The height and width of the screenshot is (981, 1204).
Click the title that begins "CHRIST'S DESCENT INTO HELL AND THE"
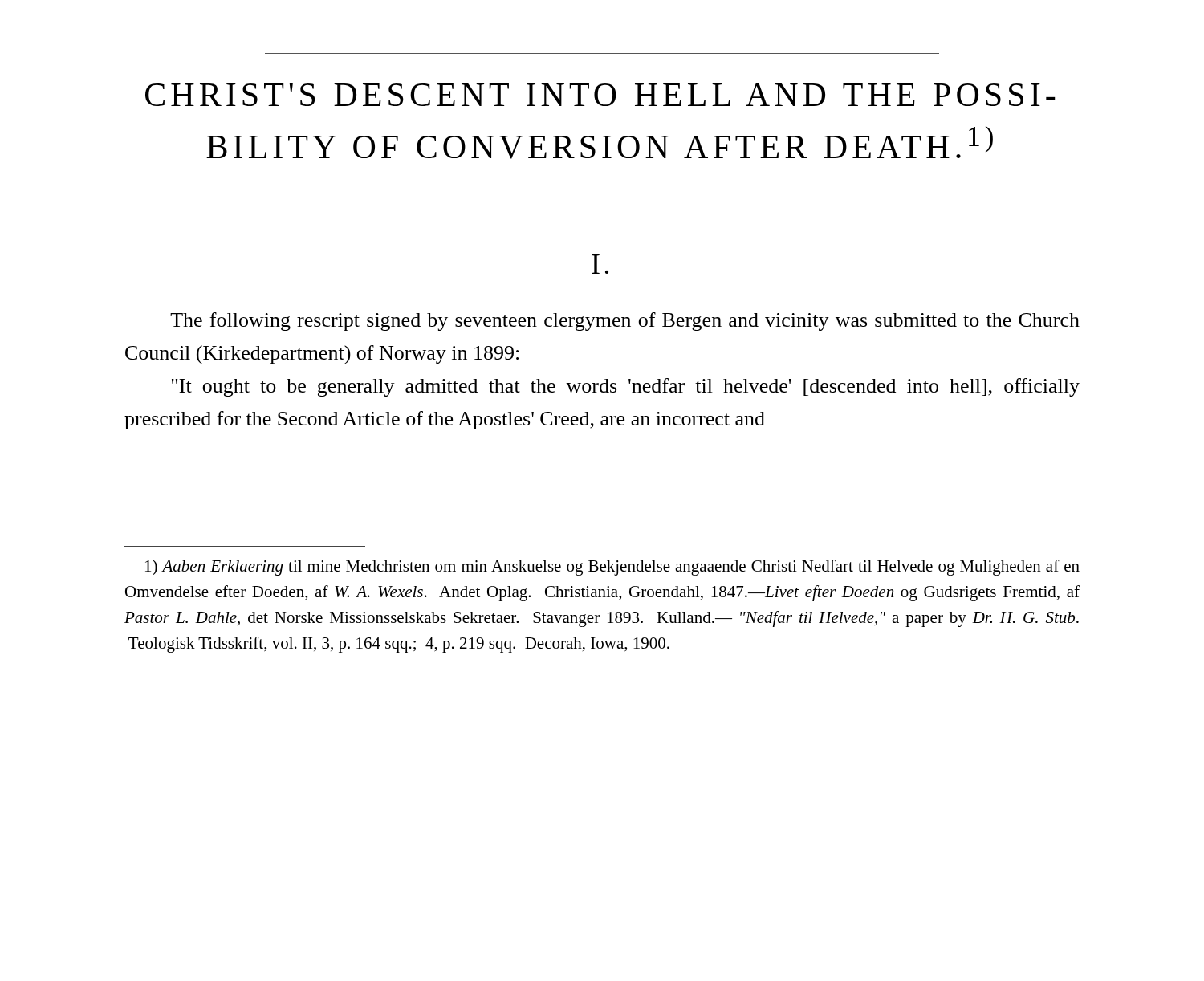(602, 121)
